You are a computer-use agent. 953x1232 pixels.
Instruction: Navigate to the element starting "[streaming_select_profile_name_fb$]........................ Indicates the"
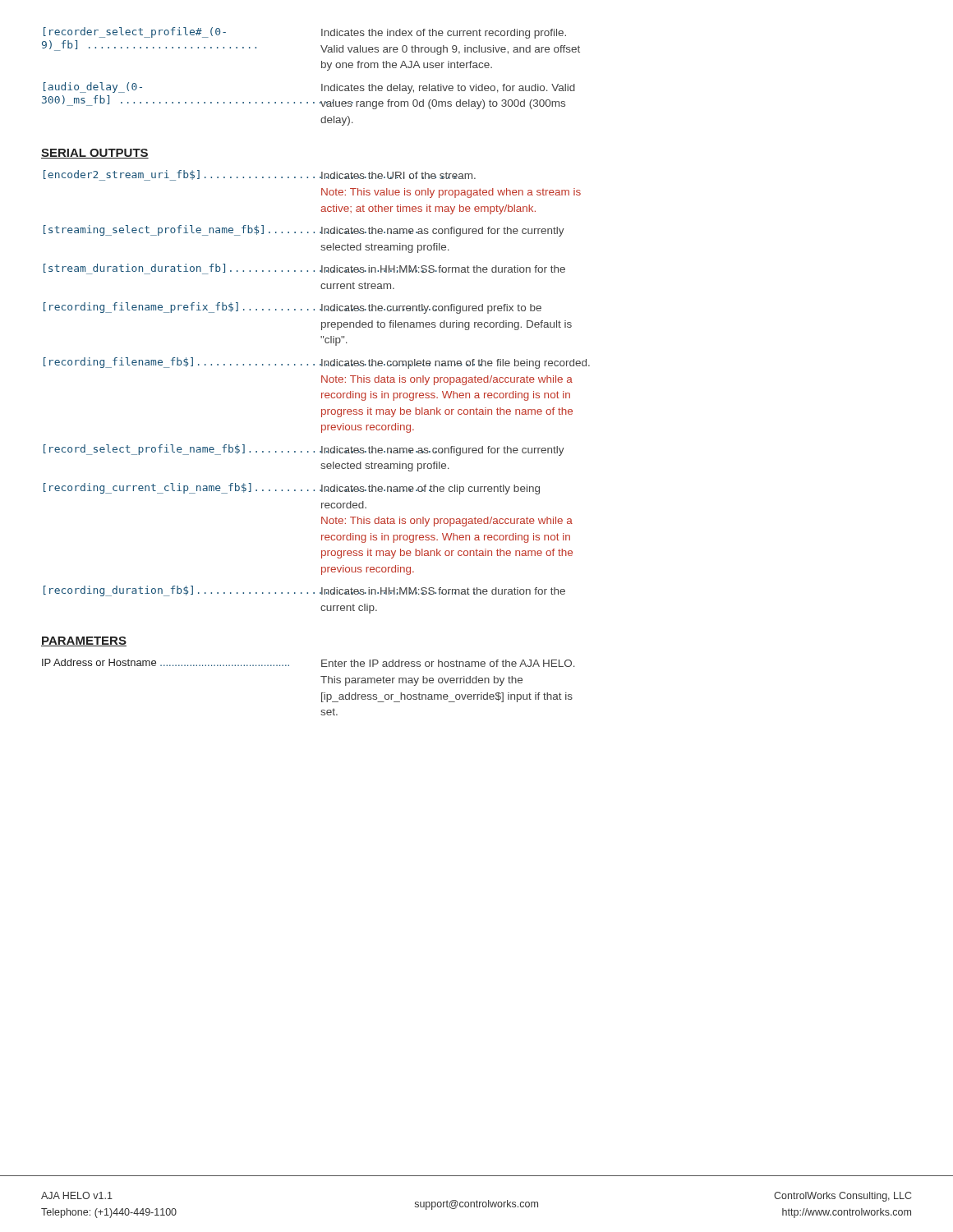(x=476, y=239)
